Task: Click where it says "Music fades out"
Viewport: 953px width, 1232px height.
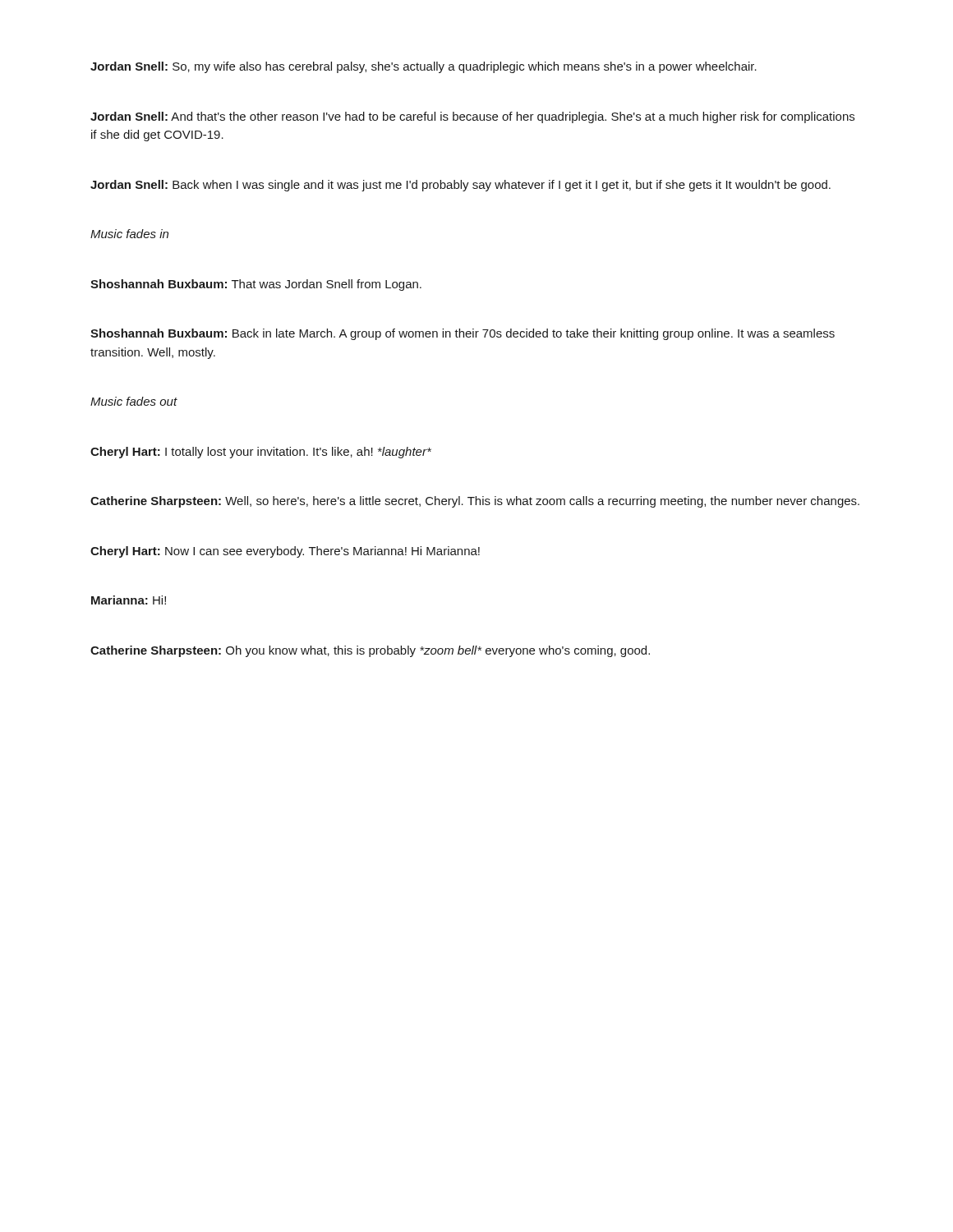Action: pyautogui.click(x=134, y=401)
